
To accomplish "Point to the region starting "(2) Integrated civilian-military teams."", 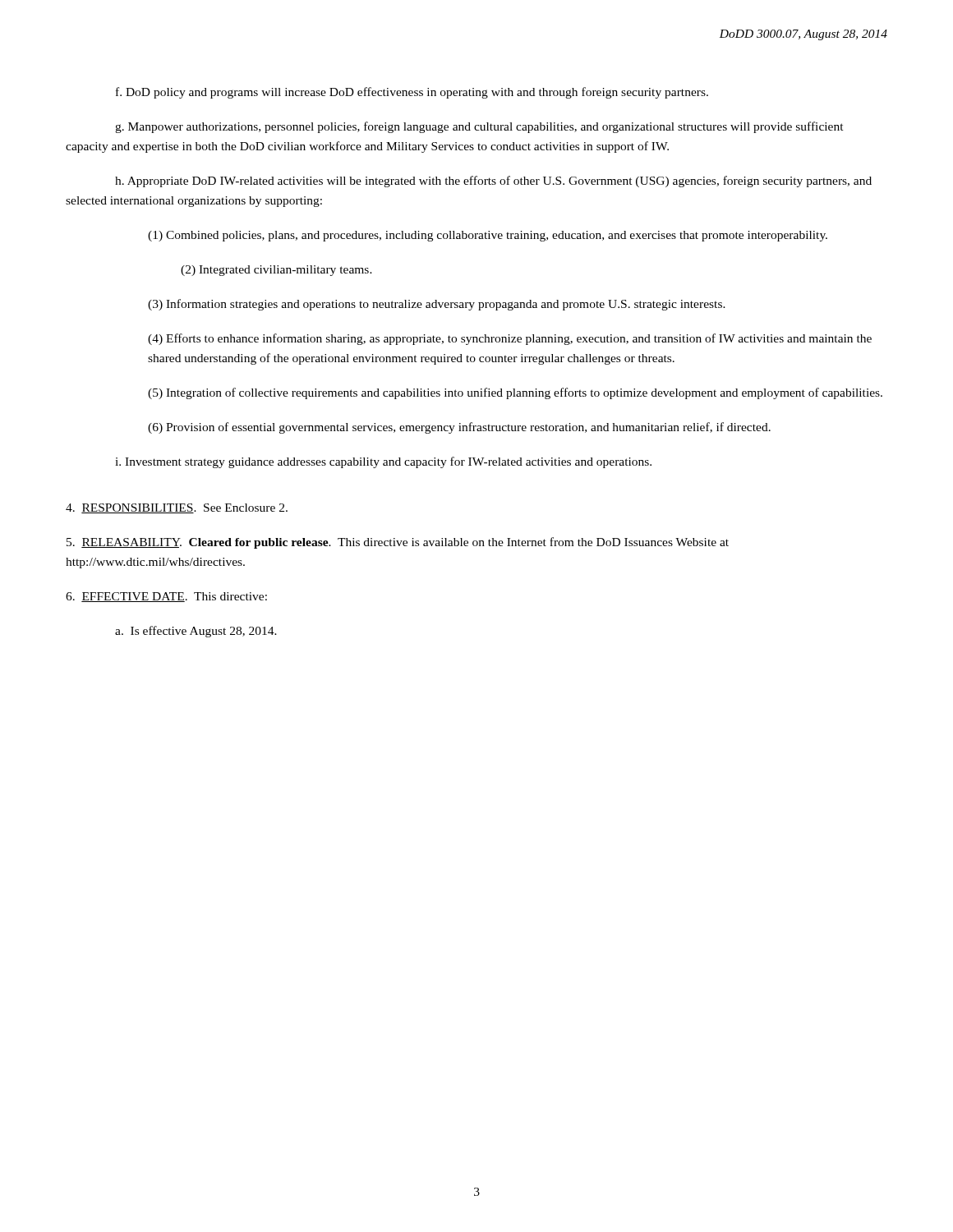I will [277, 269].
